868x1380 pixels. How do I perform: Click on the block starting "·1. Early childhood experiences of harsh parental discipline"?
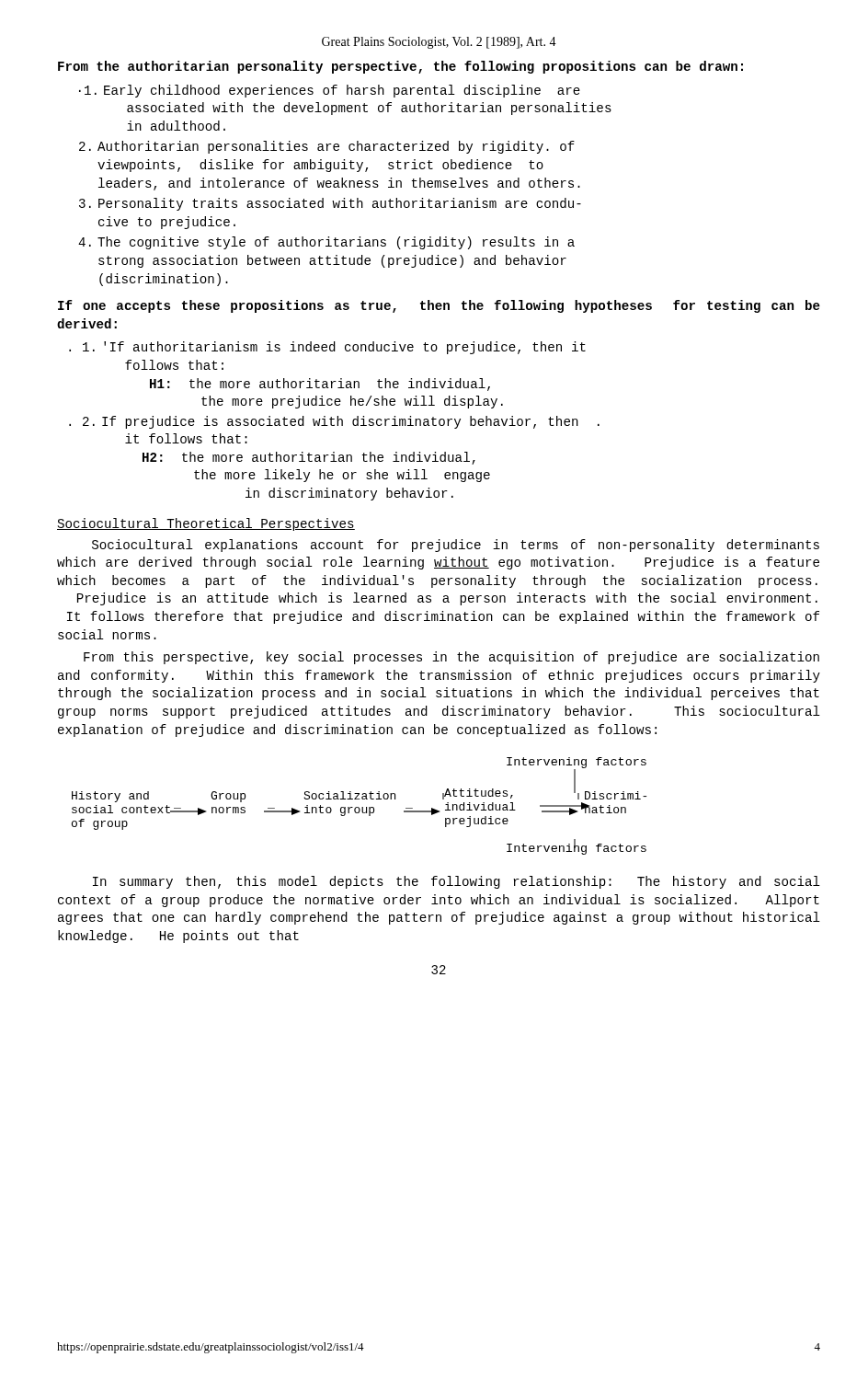(x=447, y=109)
